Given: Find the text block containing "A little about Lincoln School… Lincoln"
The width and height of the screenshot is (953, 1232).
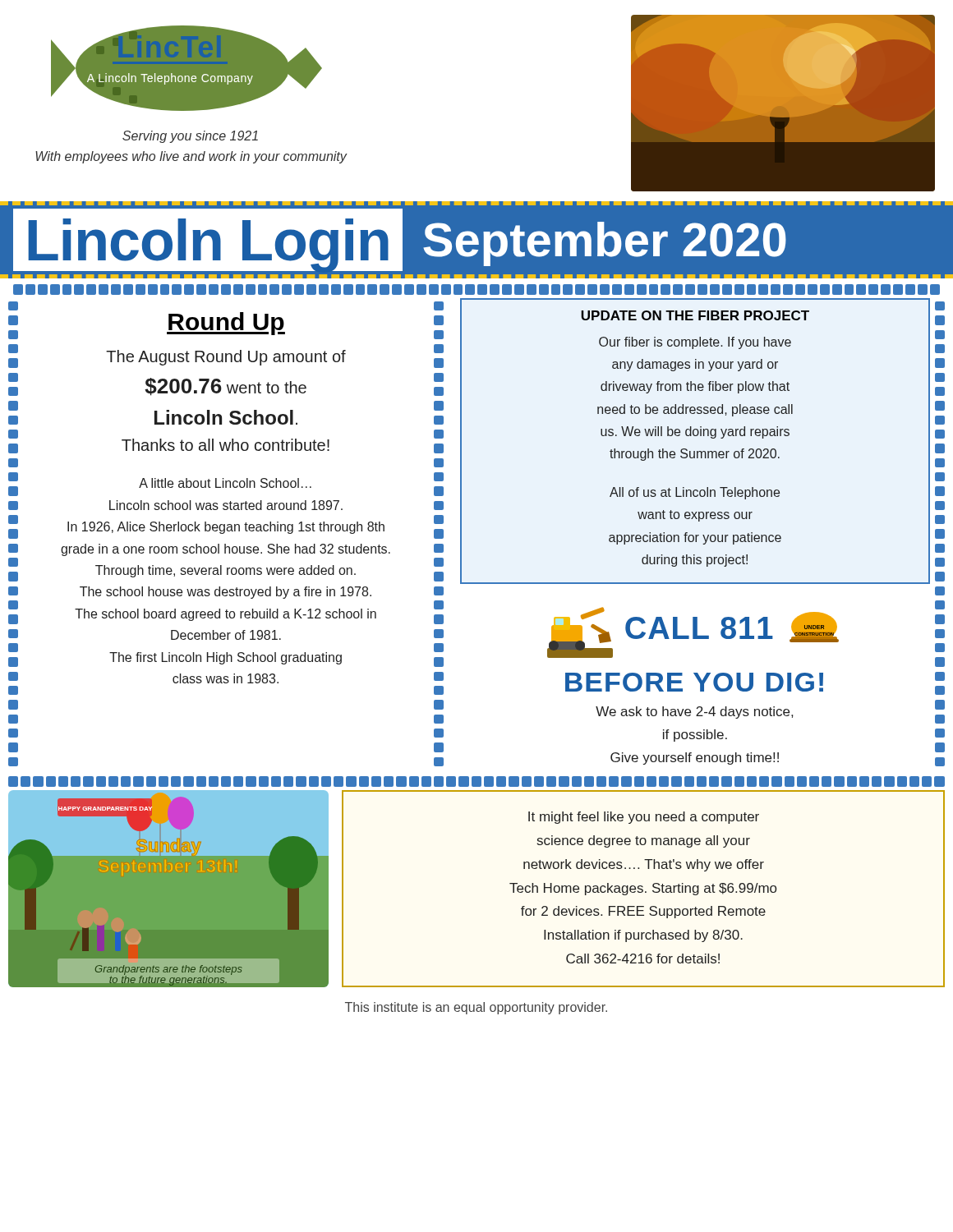Looking at the screenshot, I should [x=226, y=581].
